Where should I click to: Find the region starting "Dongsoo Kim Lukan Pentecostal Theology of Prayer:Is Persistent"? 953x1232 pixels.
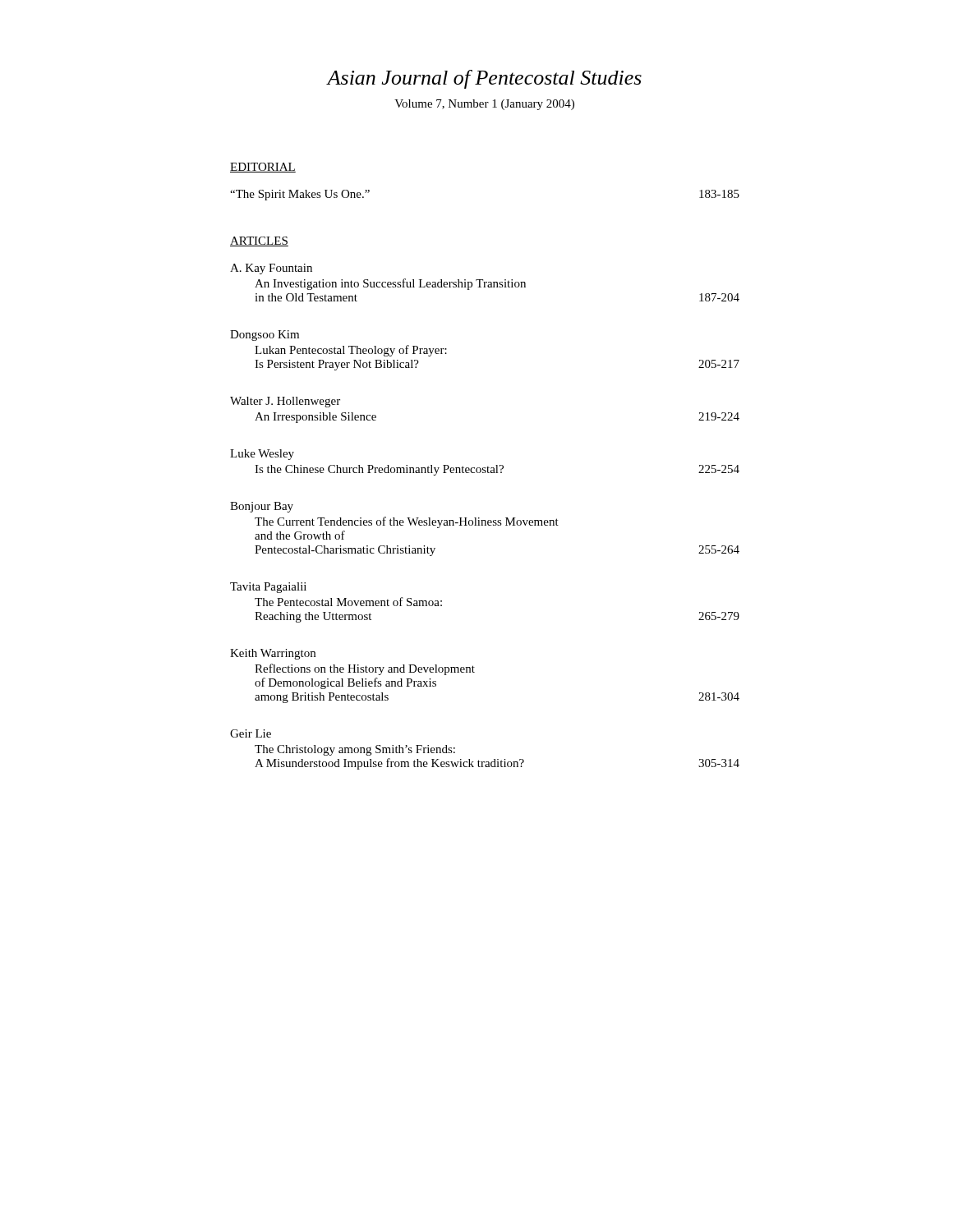point(265,336)
